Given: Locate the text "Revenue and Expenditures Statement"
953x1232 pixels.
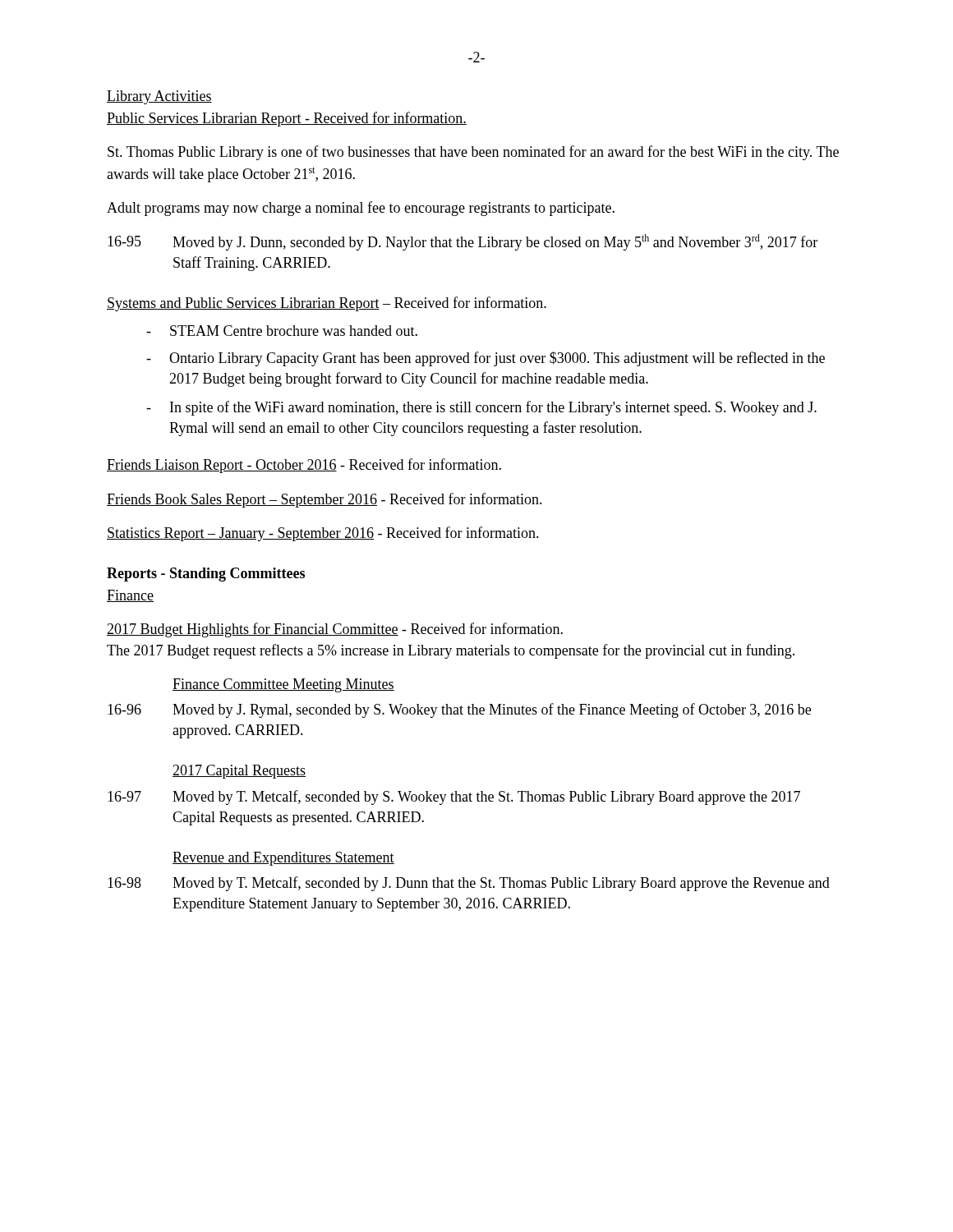Looking at the screenshot, I should (x=283, y=857).
